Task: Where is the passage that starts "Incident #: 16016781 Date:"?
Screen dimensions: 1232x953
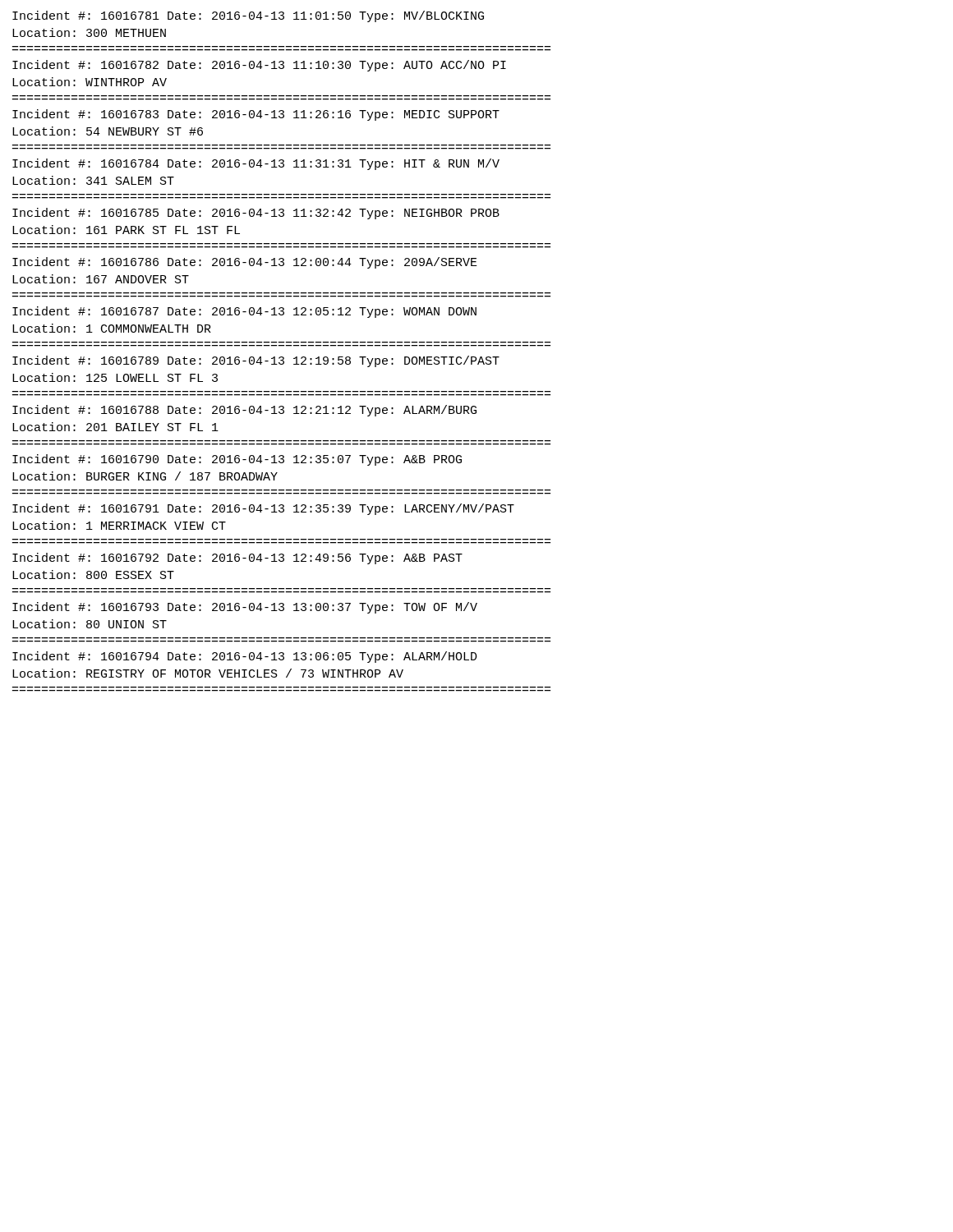Action: 476,26
